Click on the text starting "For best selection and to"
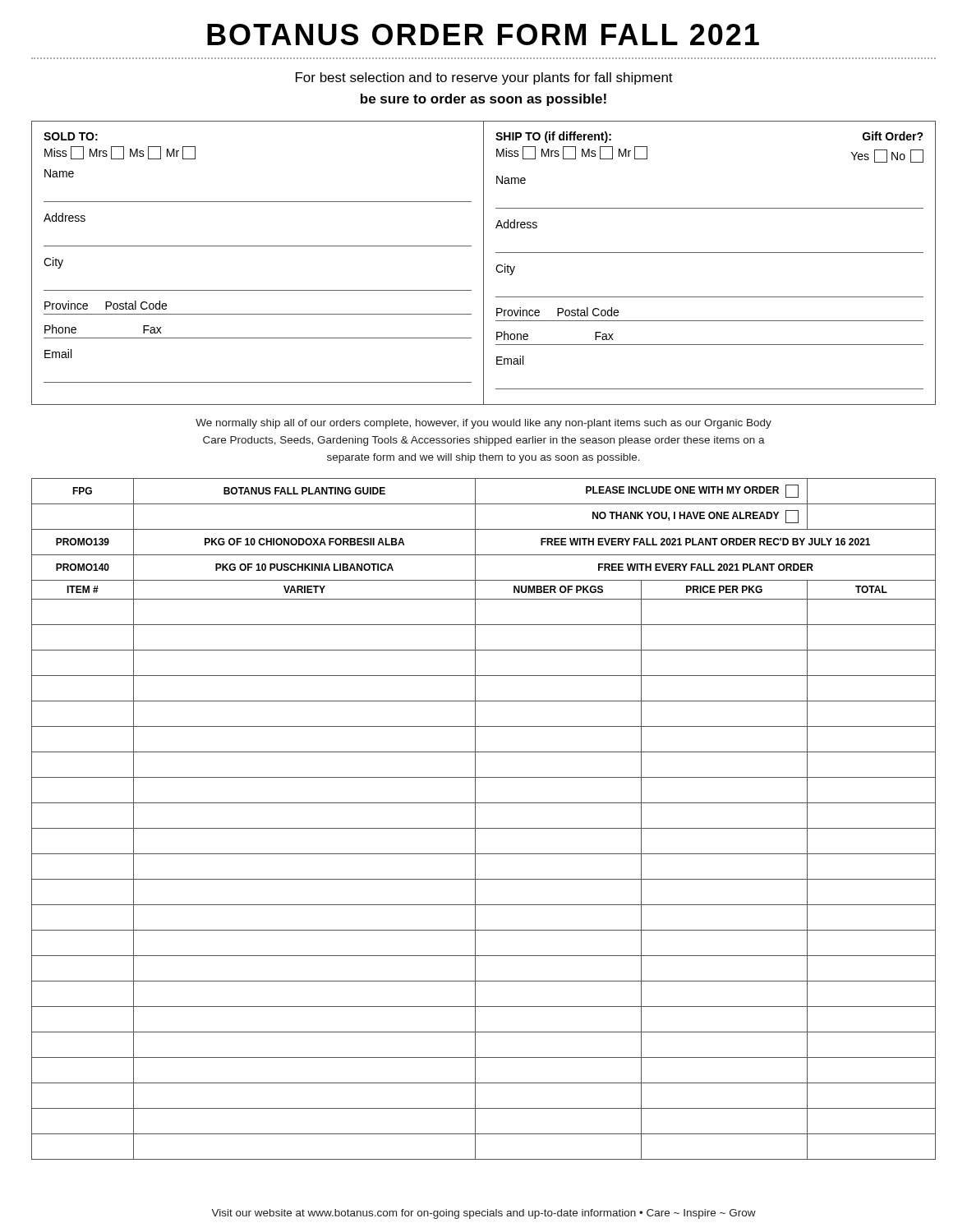 (x=484, y=88)
